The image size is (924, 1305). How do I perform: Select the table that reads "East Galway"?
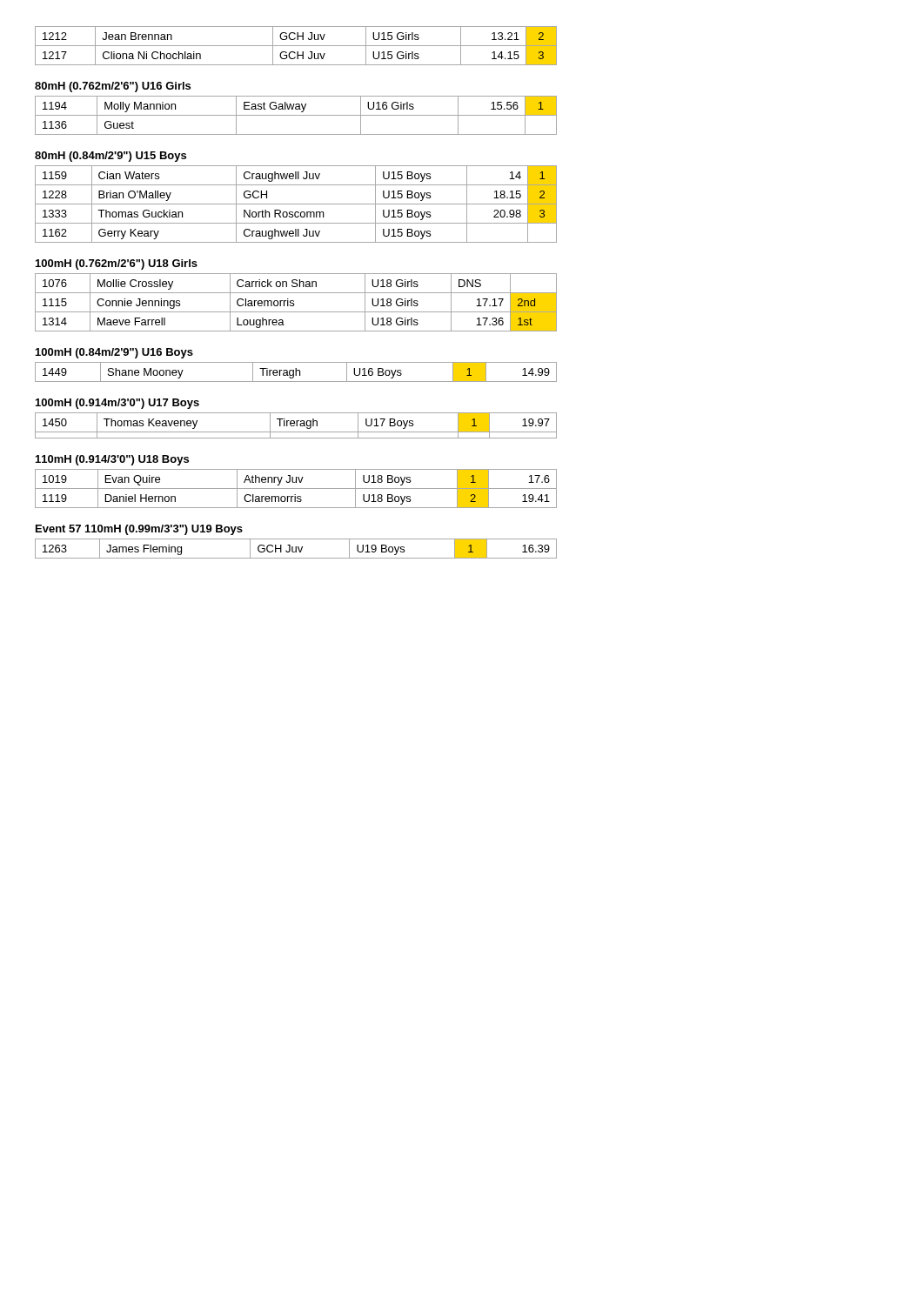462,115
